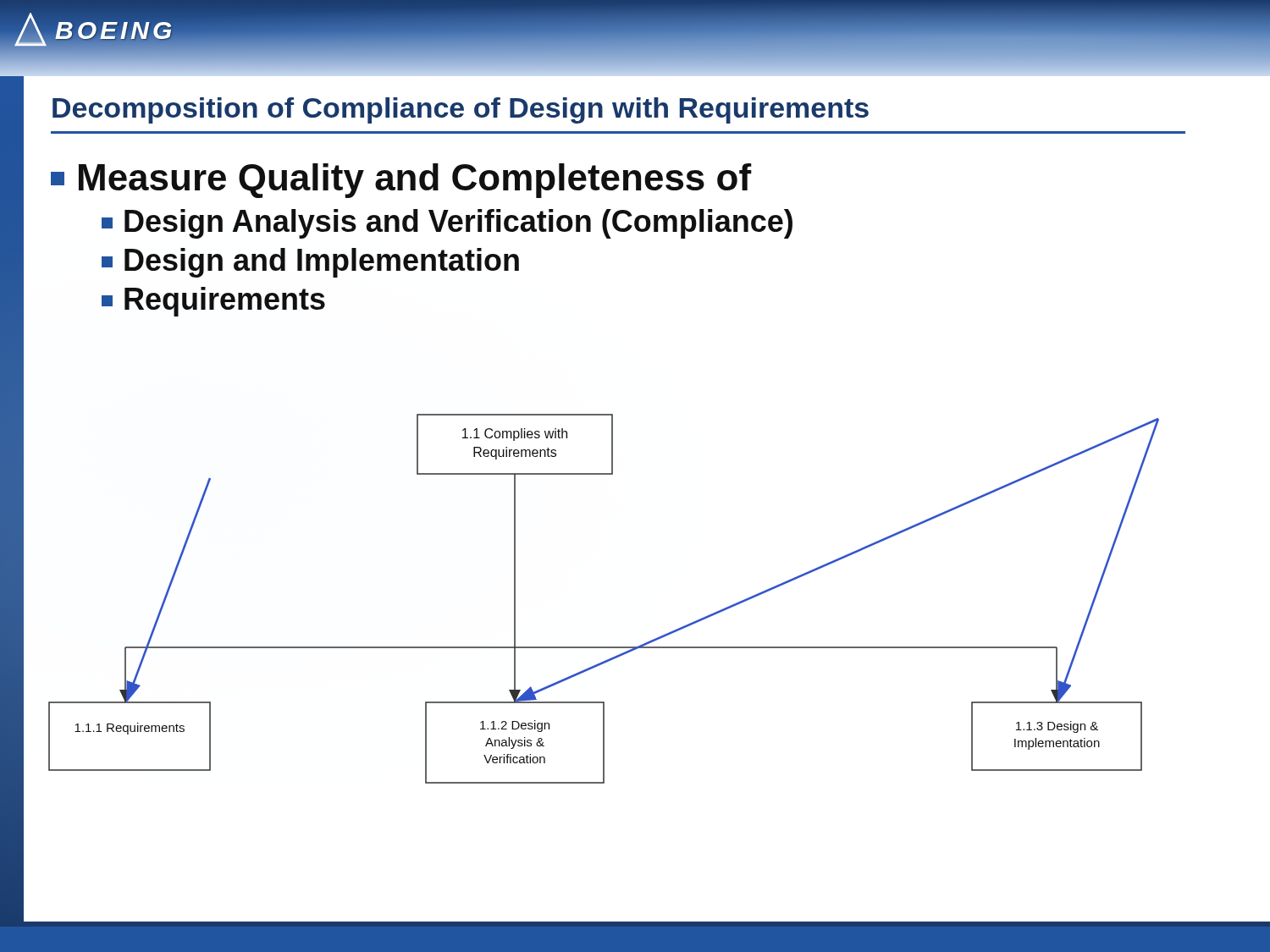Find the flowchart
This screenshot has width=1270, height=952.
tap(635, 647)
